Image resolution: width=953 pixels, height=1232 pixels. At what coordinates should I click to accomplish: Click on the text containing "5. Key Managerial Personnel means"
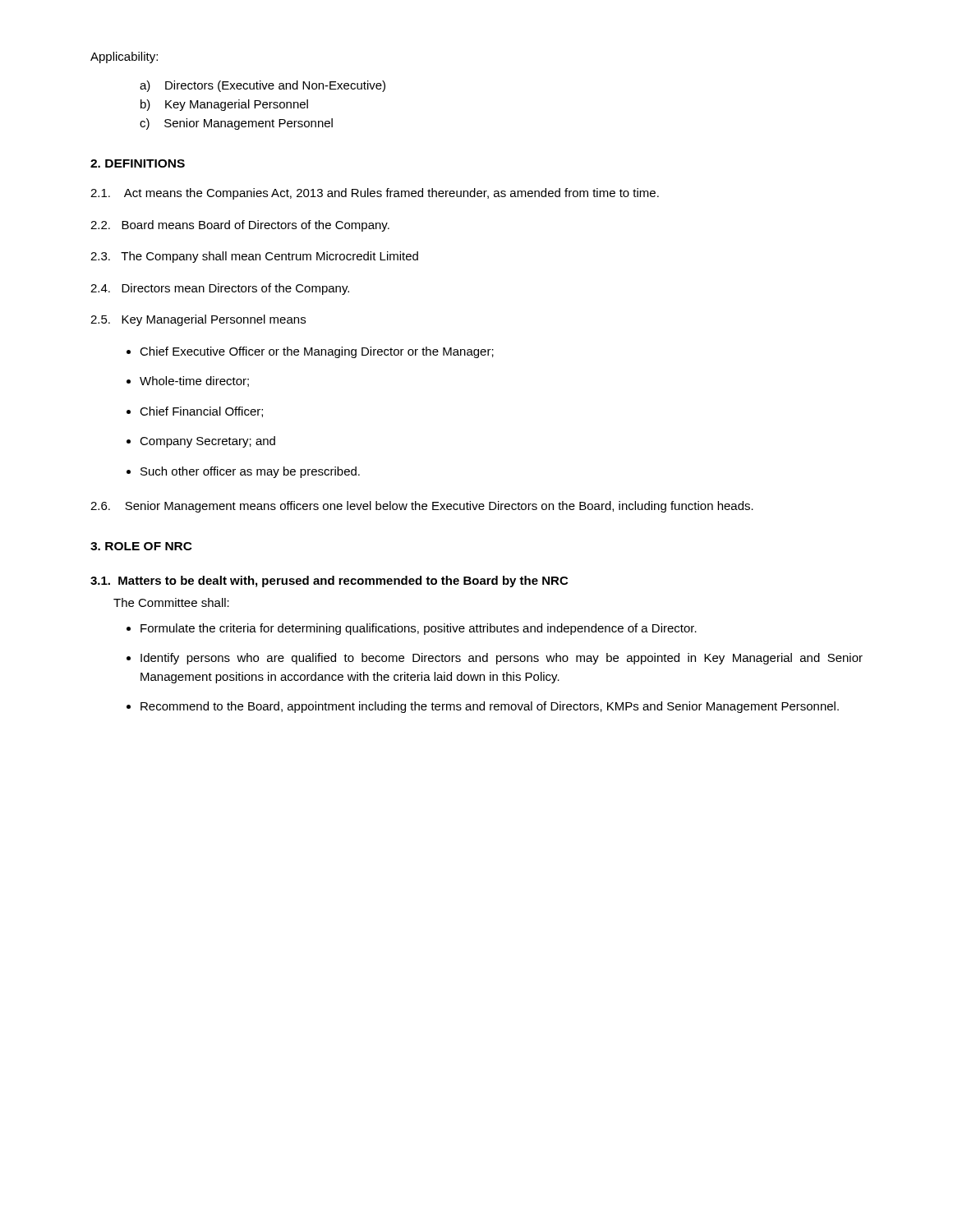[x=198, y=319]
